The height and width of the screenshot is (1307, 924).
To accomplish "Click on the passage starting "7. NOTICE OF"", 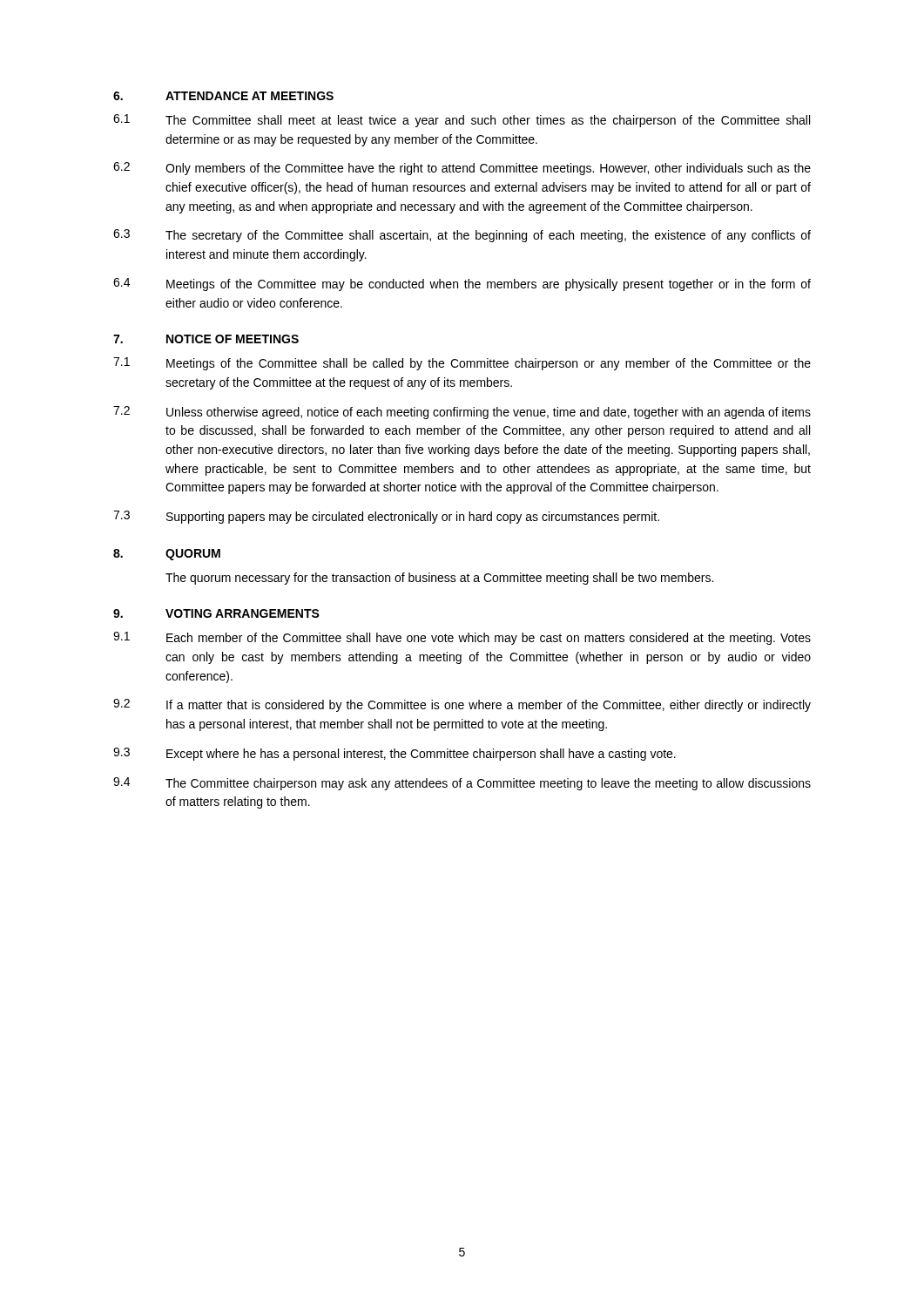I will coord(206,339).
